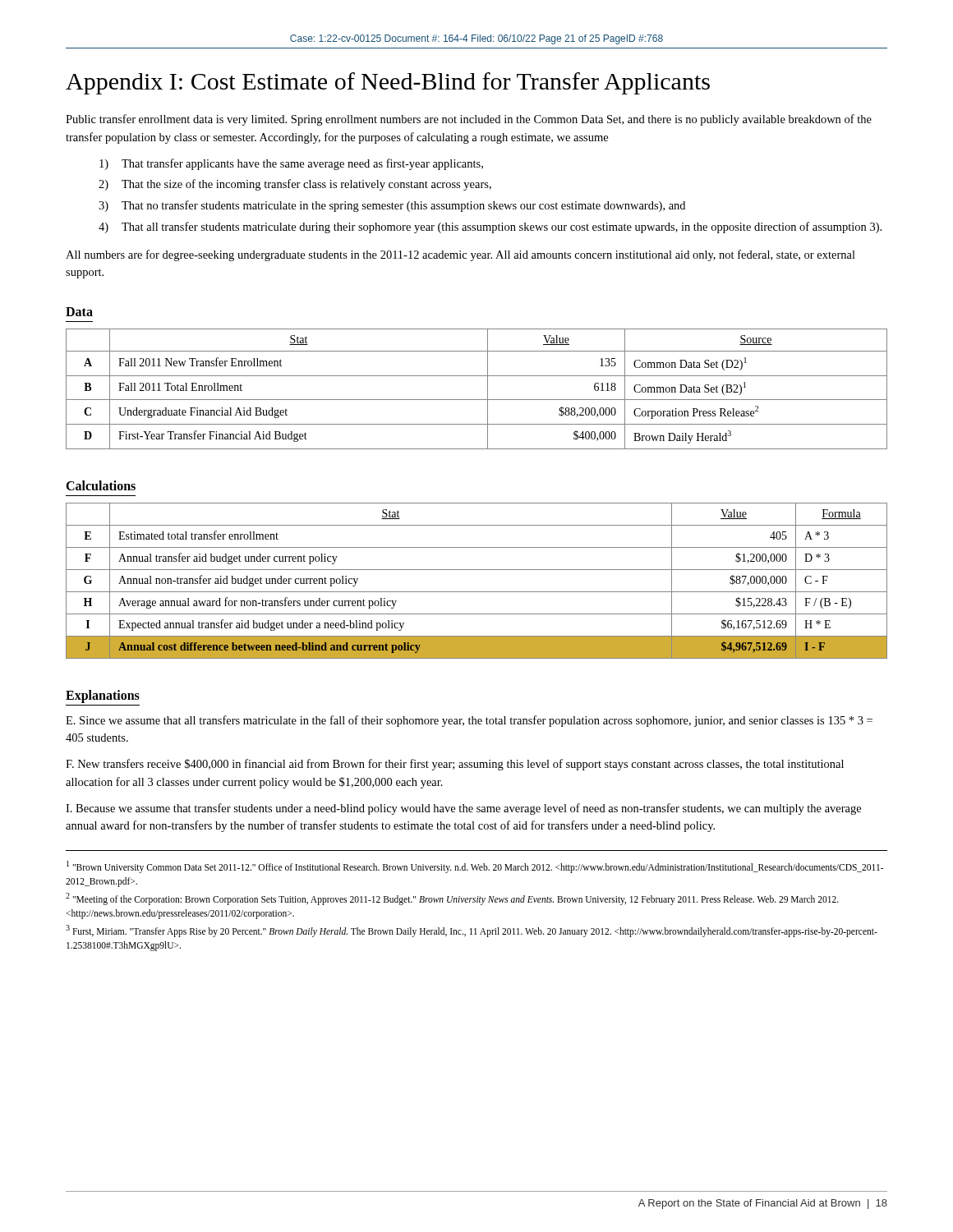Select the text block that reads "All numbers are for degree-seeking"
The height and width of the screenshot is (1232, 953).
point(460,263)
